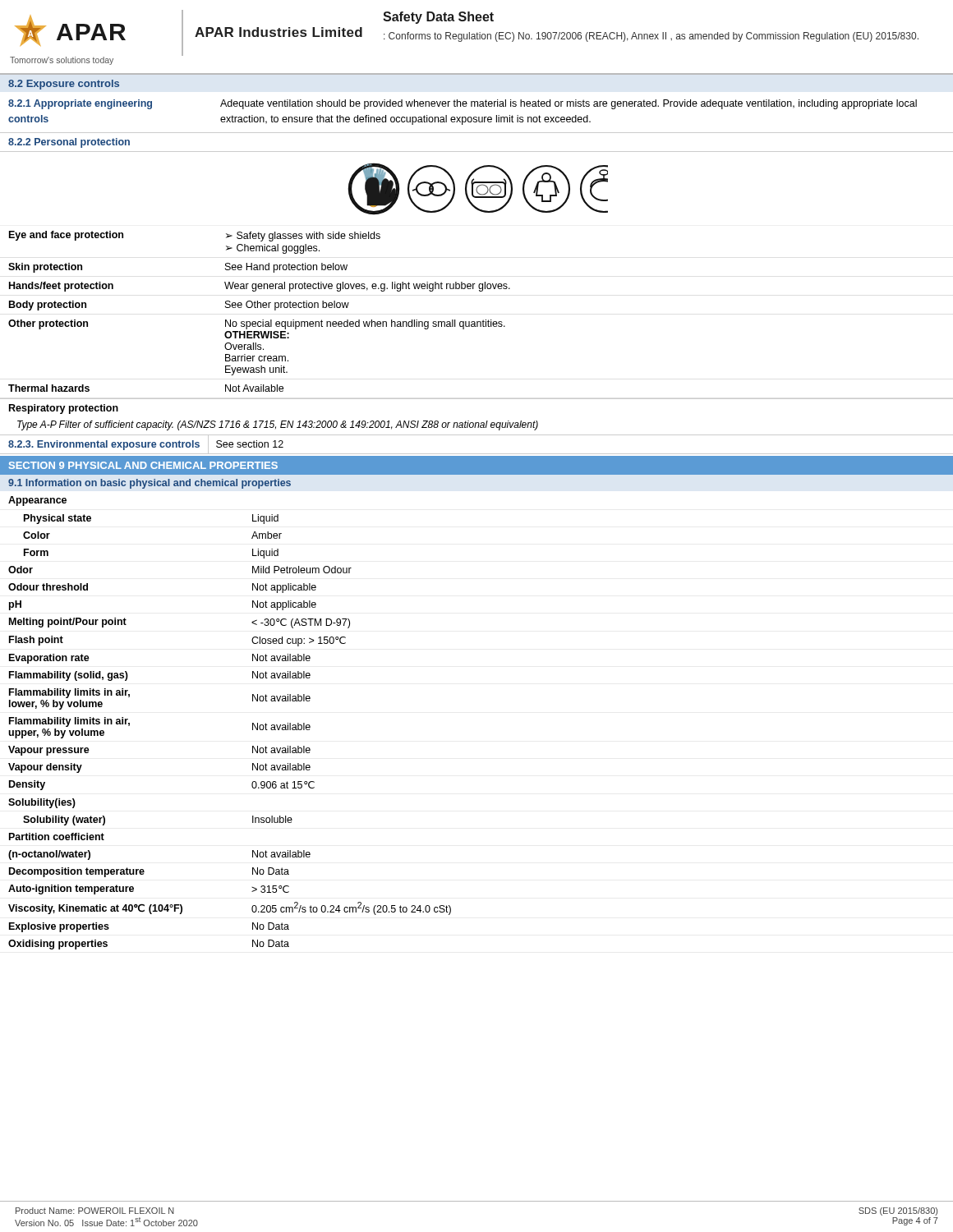Select the table that reads "Eye and face protection"
The image size is (953, 1232).
[x=476, y=312]
